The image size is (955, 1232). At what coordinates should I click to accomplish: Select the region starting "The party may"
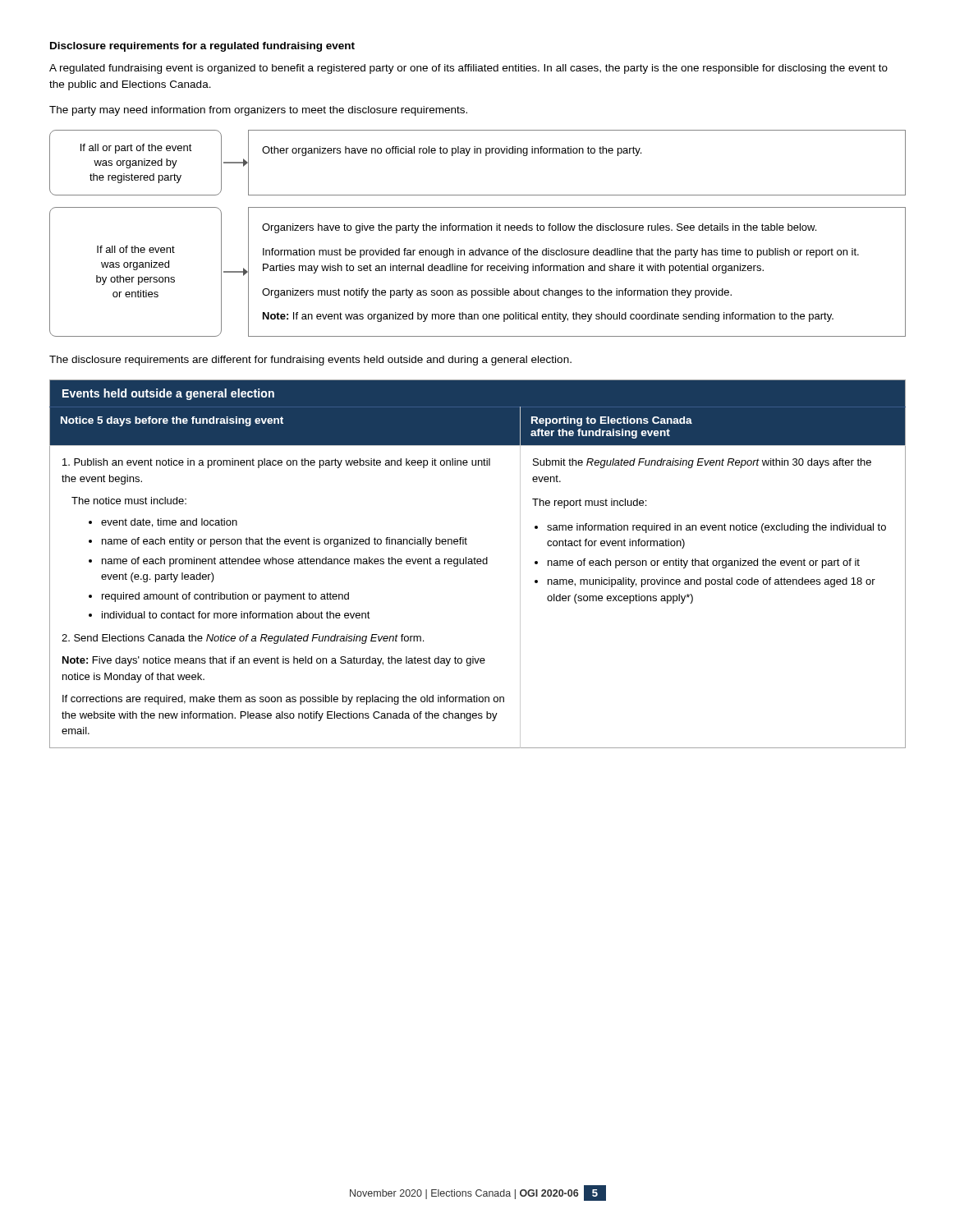pos(259,109)
